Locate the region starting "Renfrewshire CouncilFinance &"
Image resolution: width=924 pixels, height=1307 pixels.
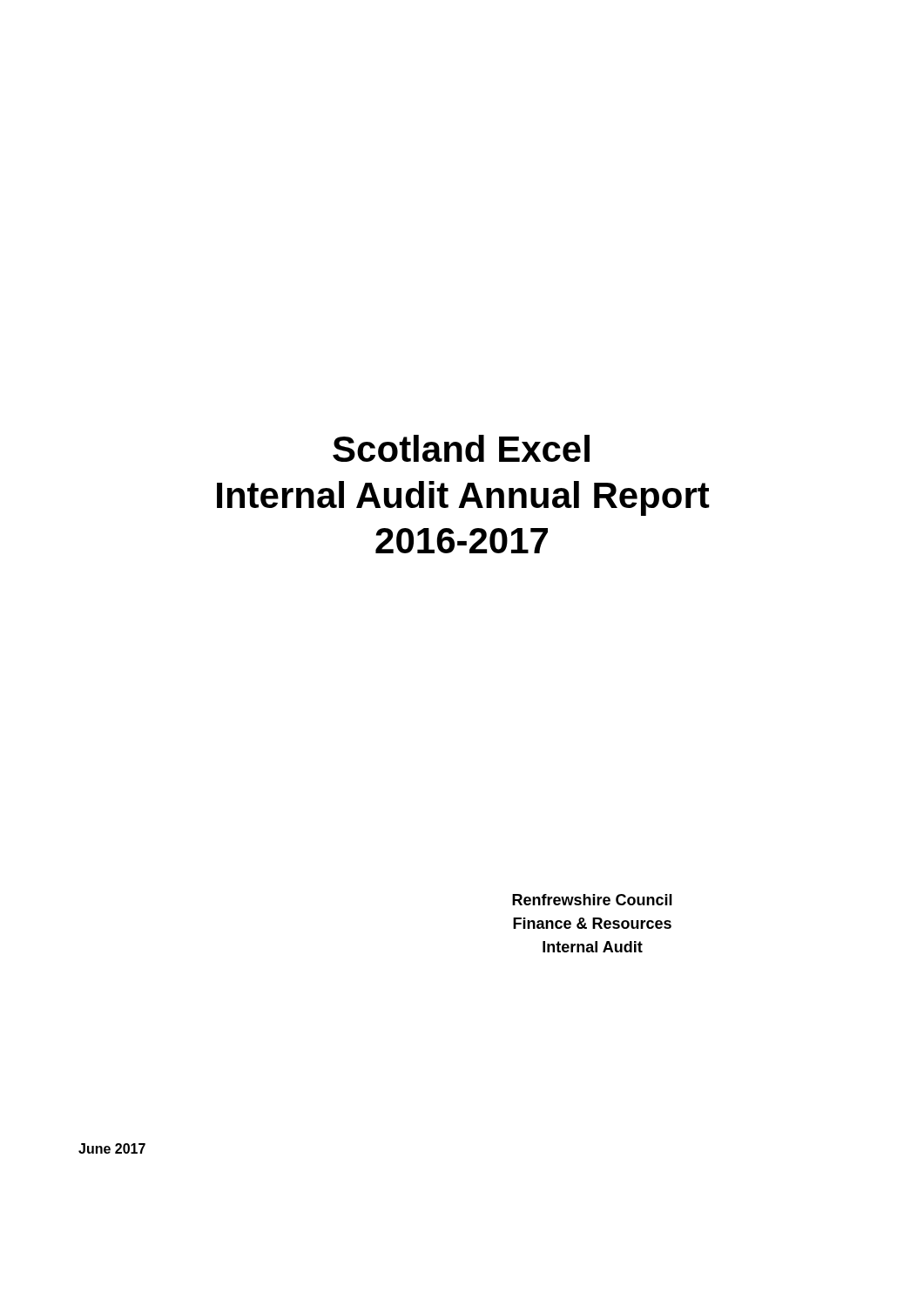point(592,924)
